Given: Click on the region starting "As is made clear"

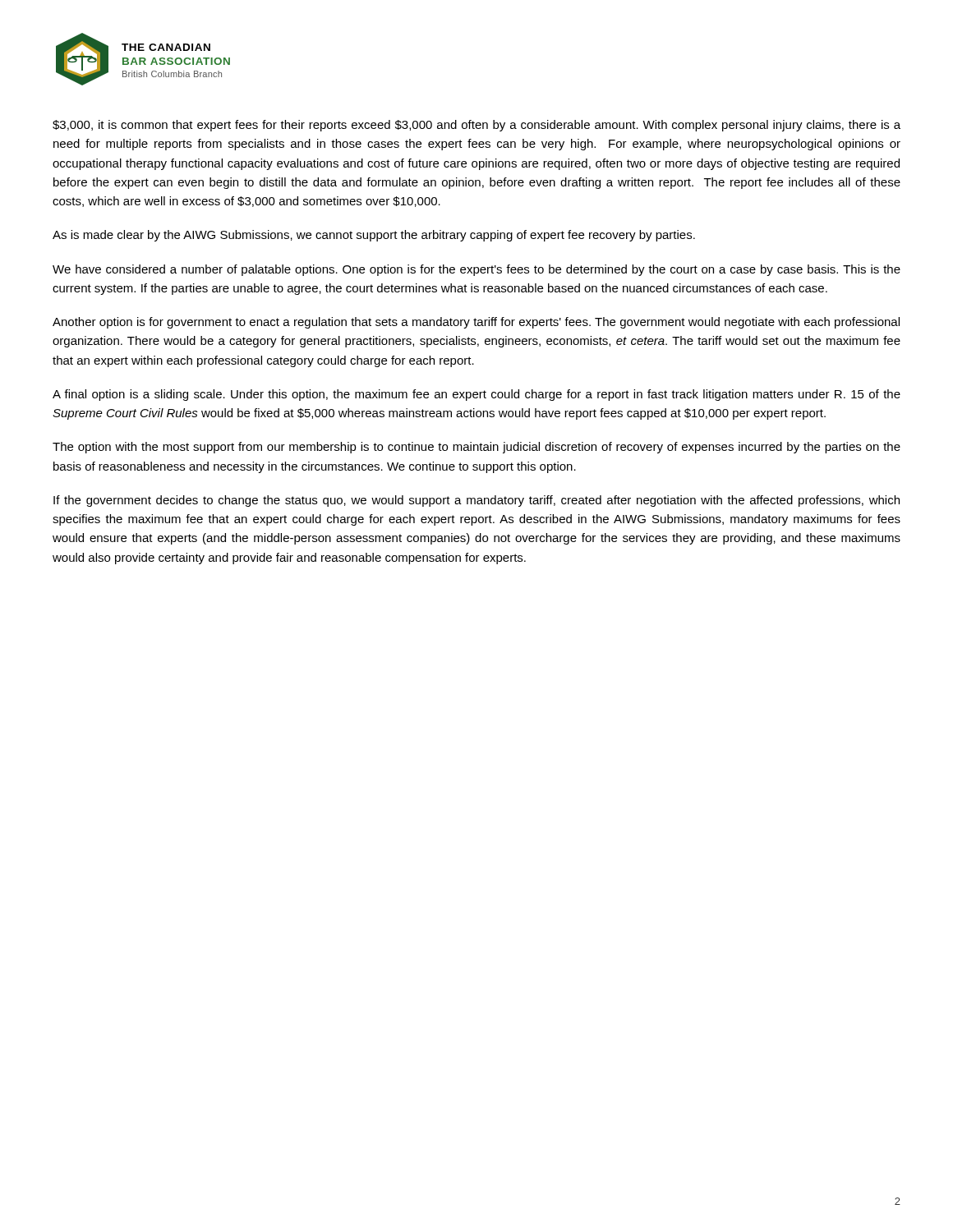Looking at the screenshot, I should click(374, 235).
